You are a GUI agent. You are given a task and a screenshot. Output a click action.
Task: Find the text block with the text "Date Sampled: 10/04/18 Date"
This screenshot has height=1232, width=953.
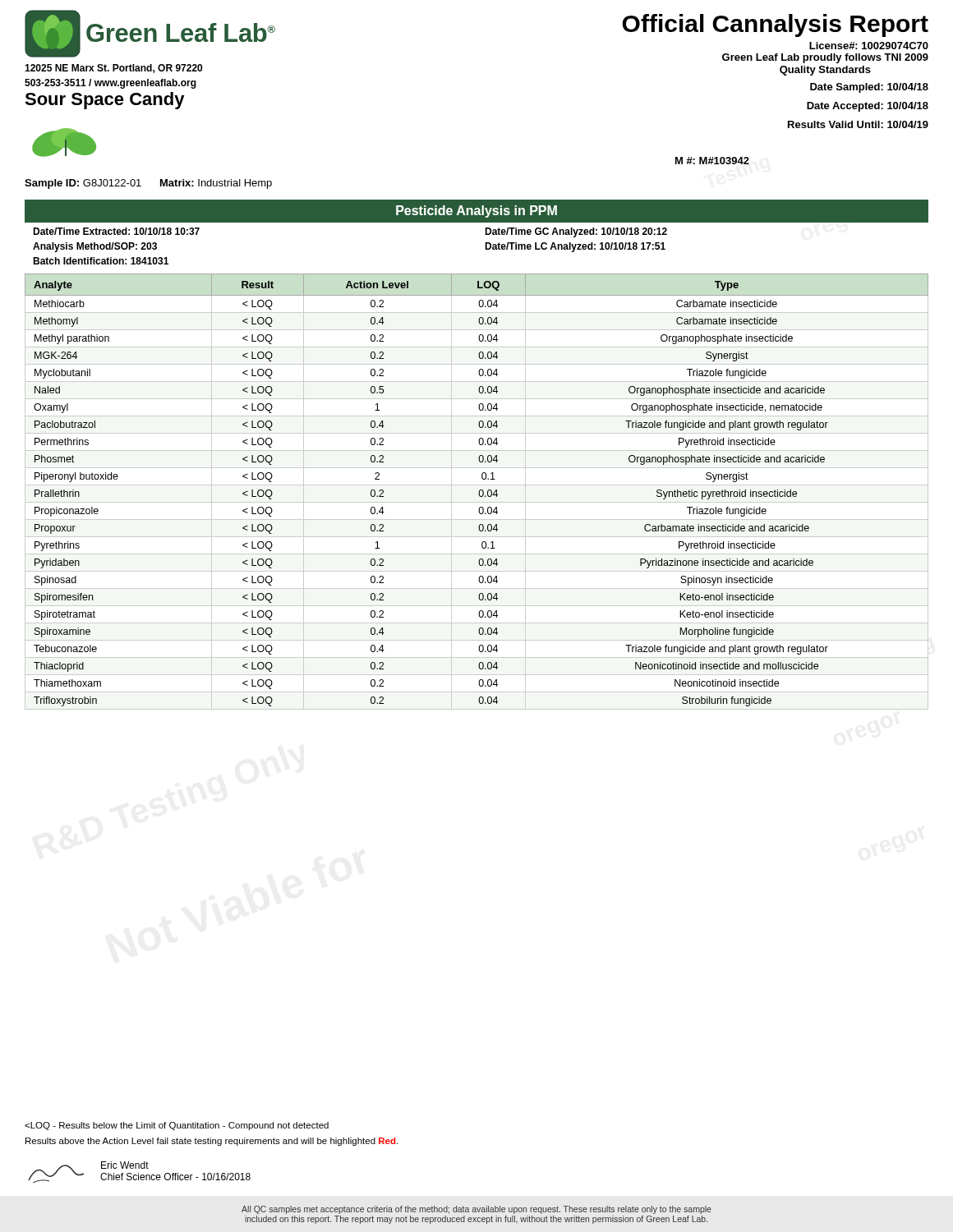(858, 105)
